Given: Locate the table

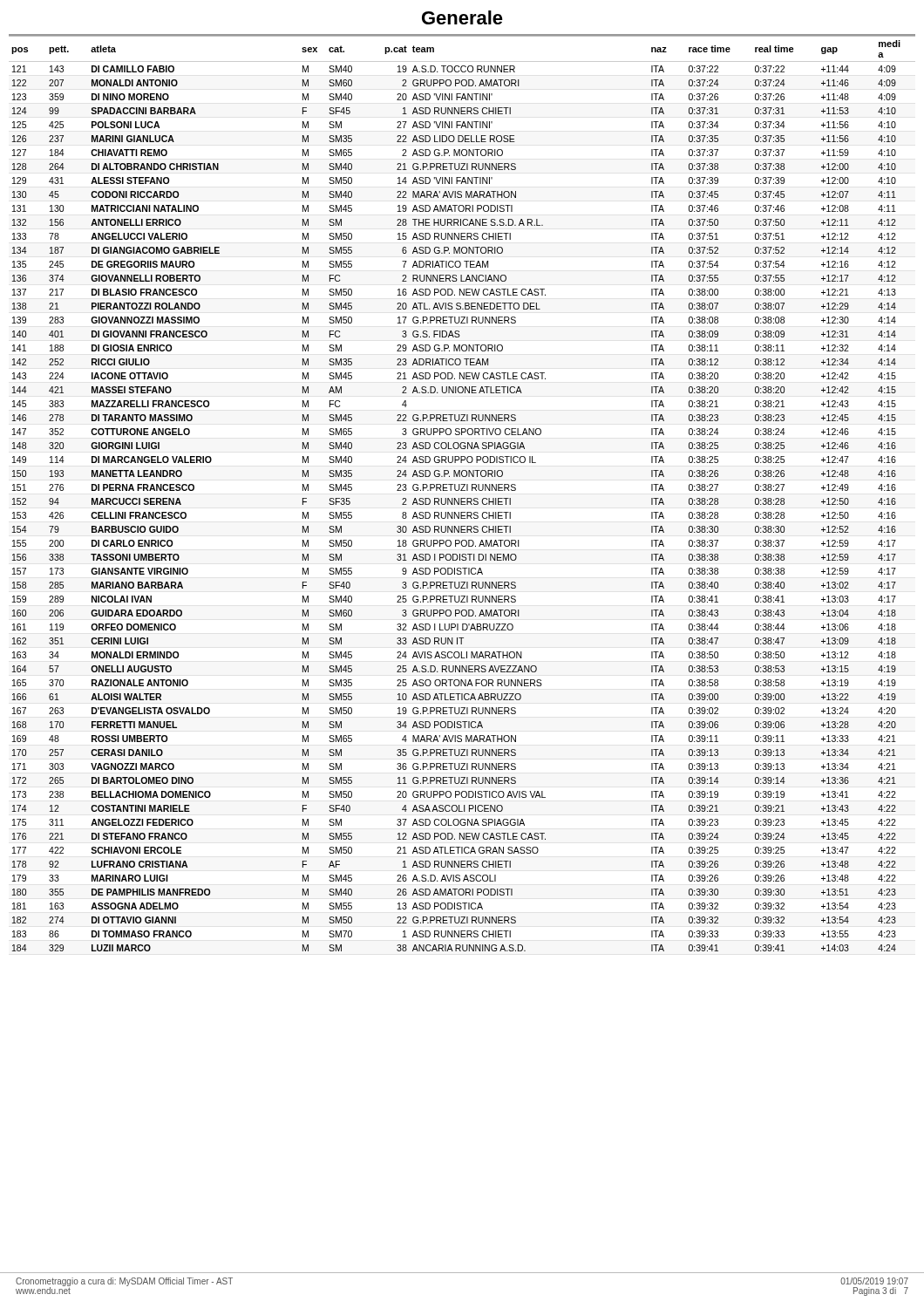Looking at the screenshot, I should coord(462,495).
